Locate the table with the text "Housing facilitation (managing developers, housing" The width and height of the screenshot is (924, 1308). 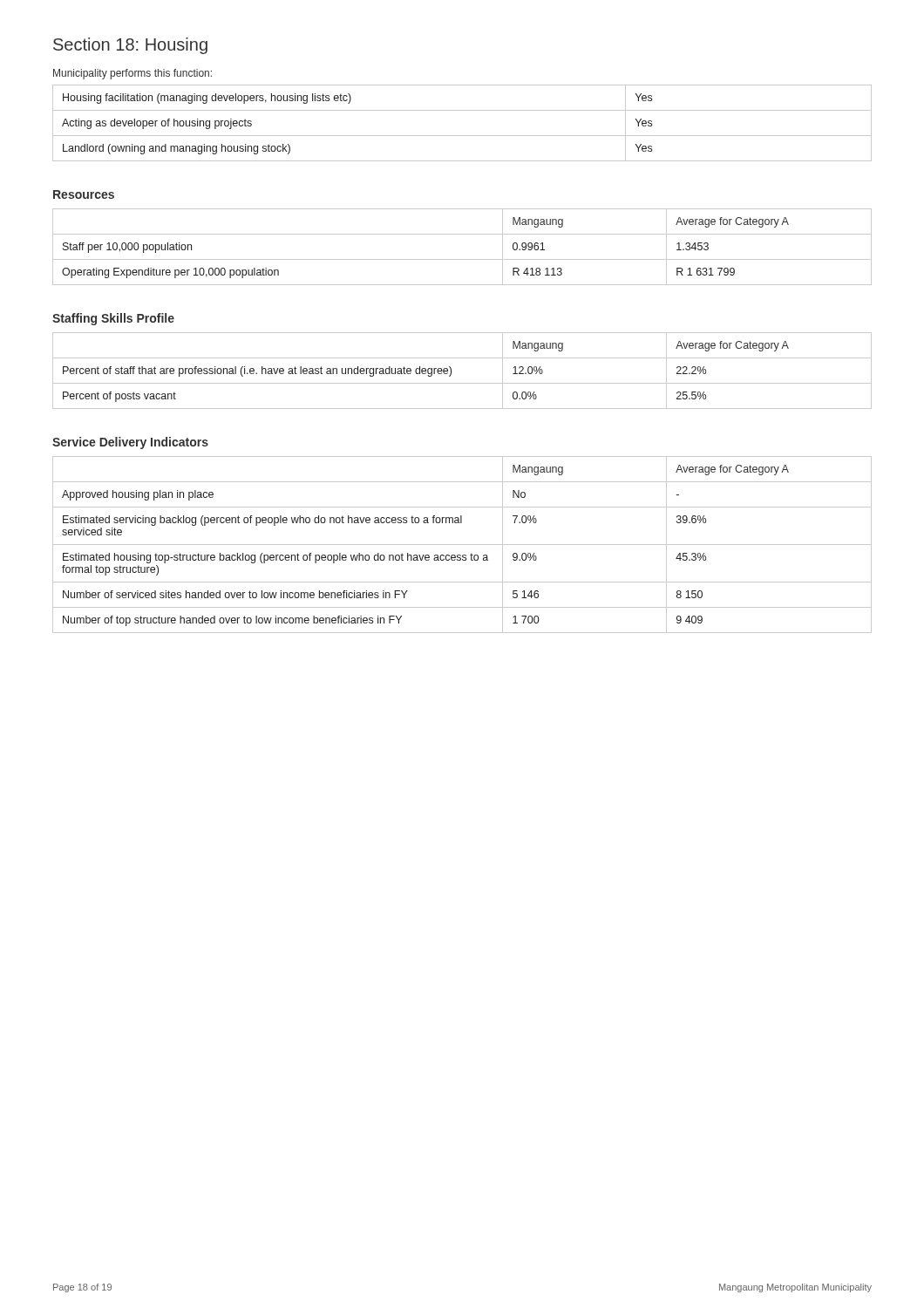(462, 123)
